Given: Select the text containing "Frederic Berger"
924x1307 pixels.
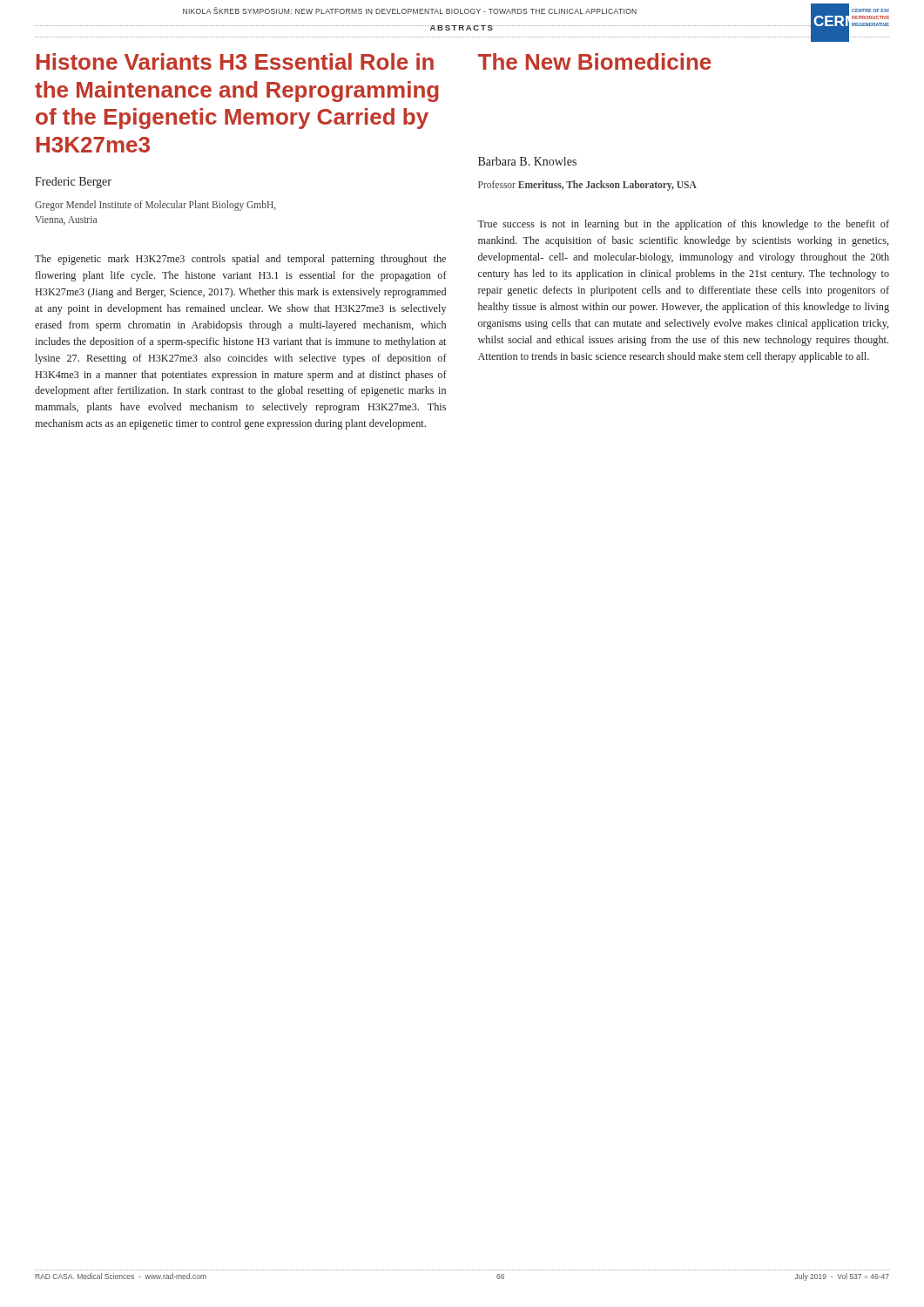Looking at the screenshot, I should click(x=73, y=182).
